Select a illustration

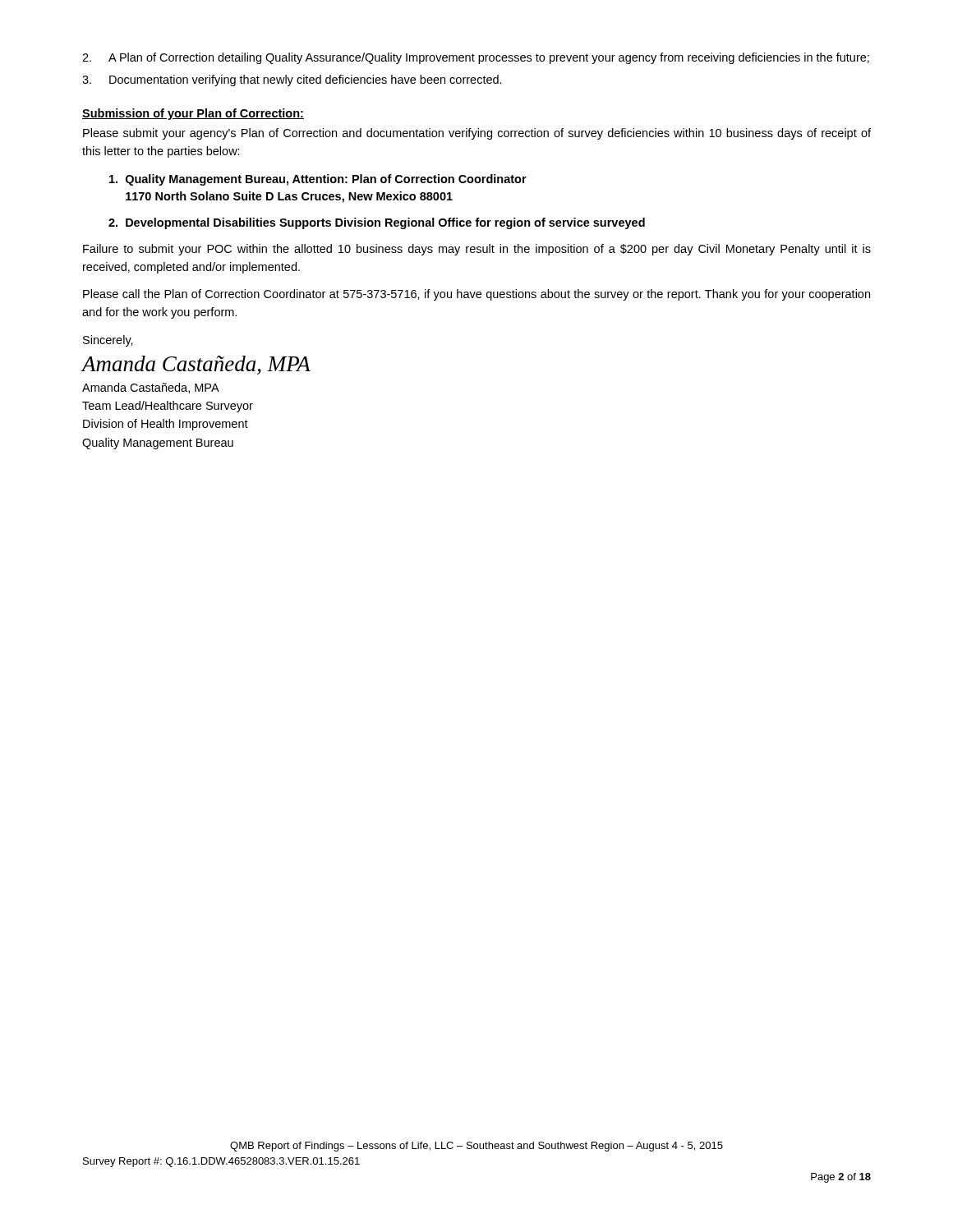(196, 364)
